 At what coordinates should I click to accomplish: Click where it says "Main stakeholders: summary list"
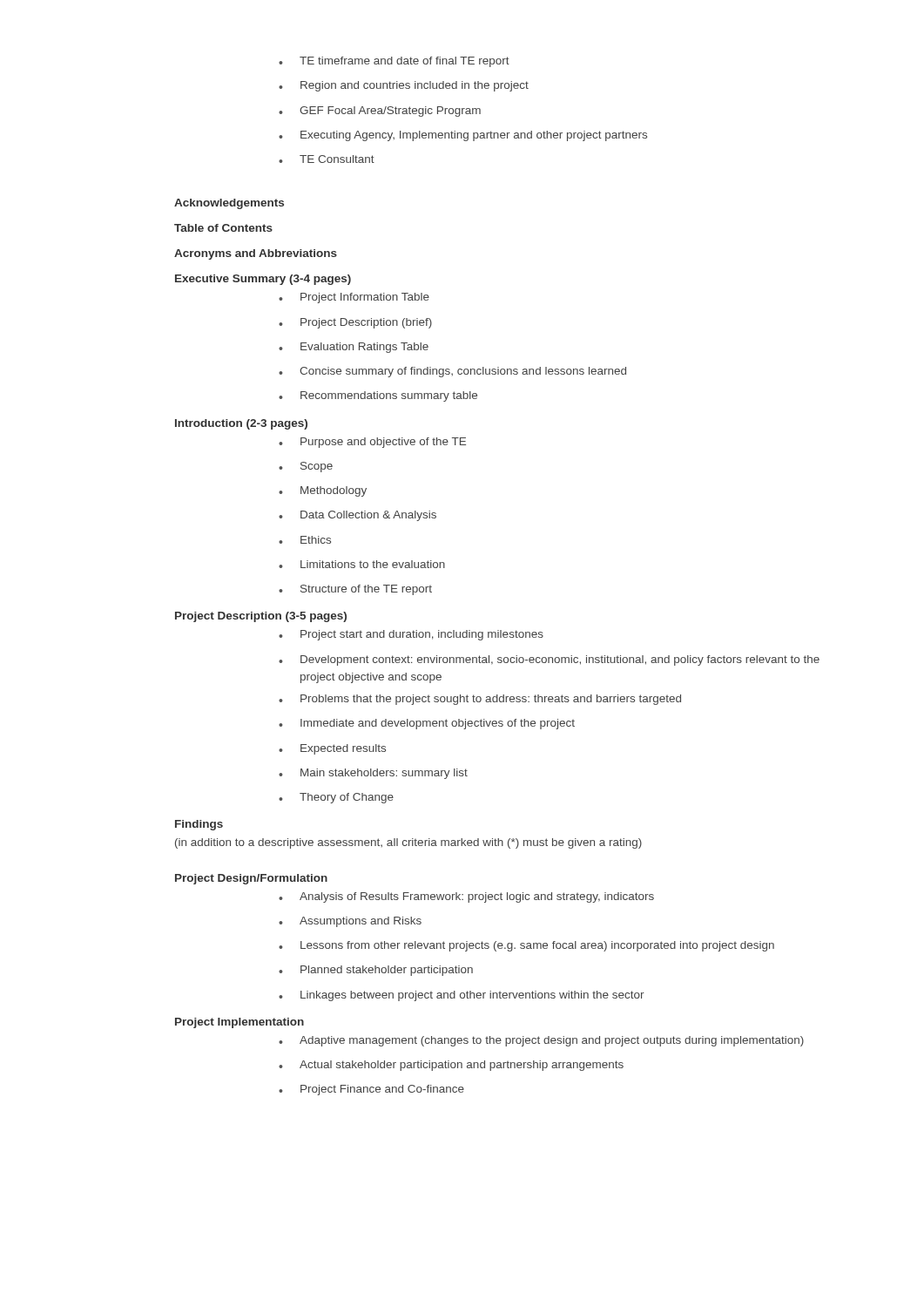pos(373,774)
